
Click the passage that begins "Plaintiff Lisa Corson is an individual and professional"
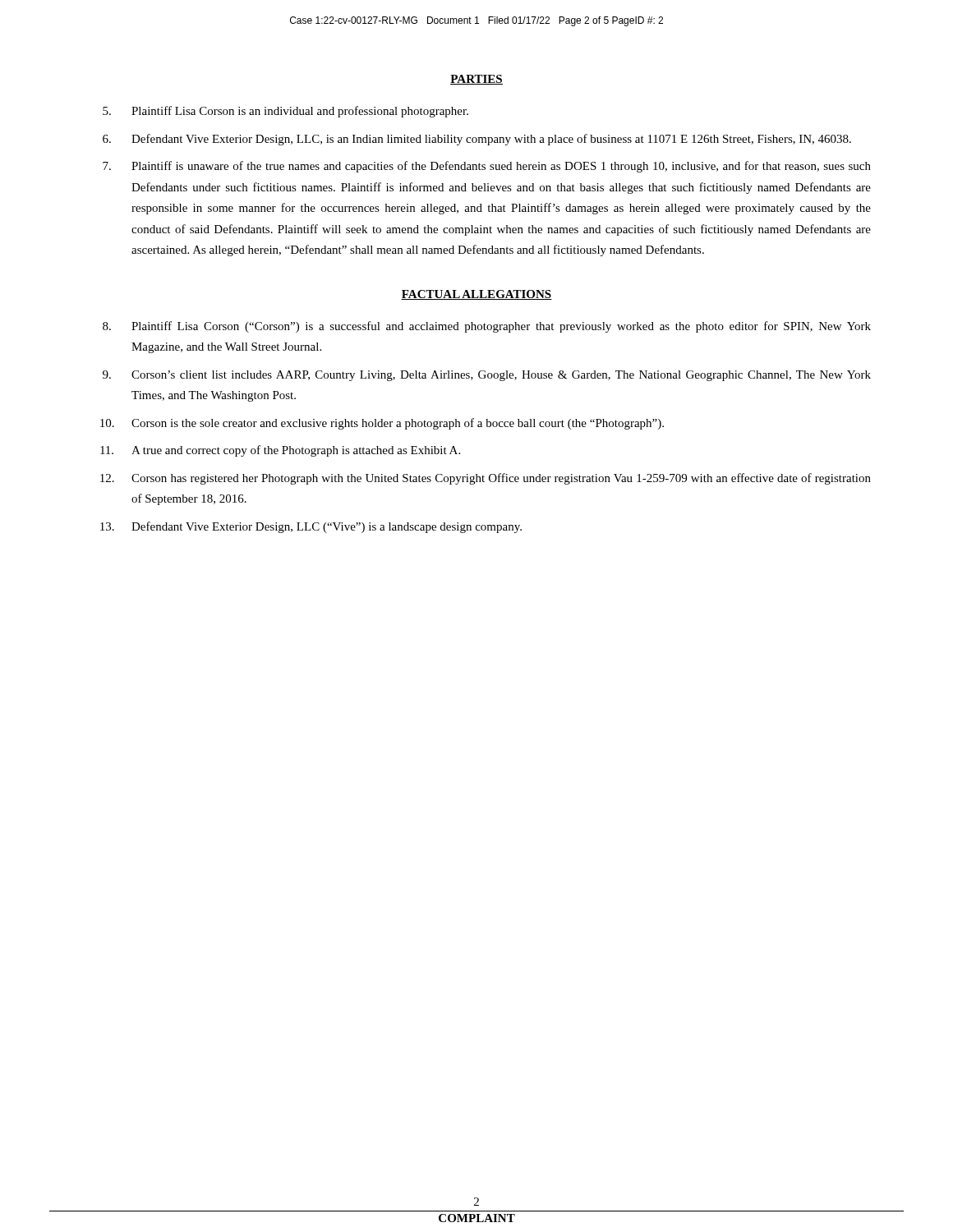(x=476, y=111)
